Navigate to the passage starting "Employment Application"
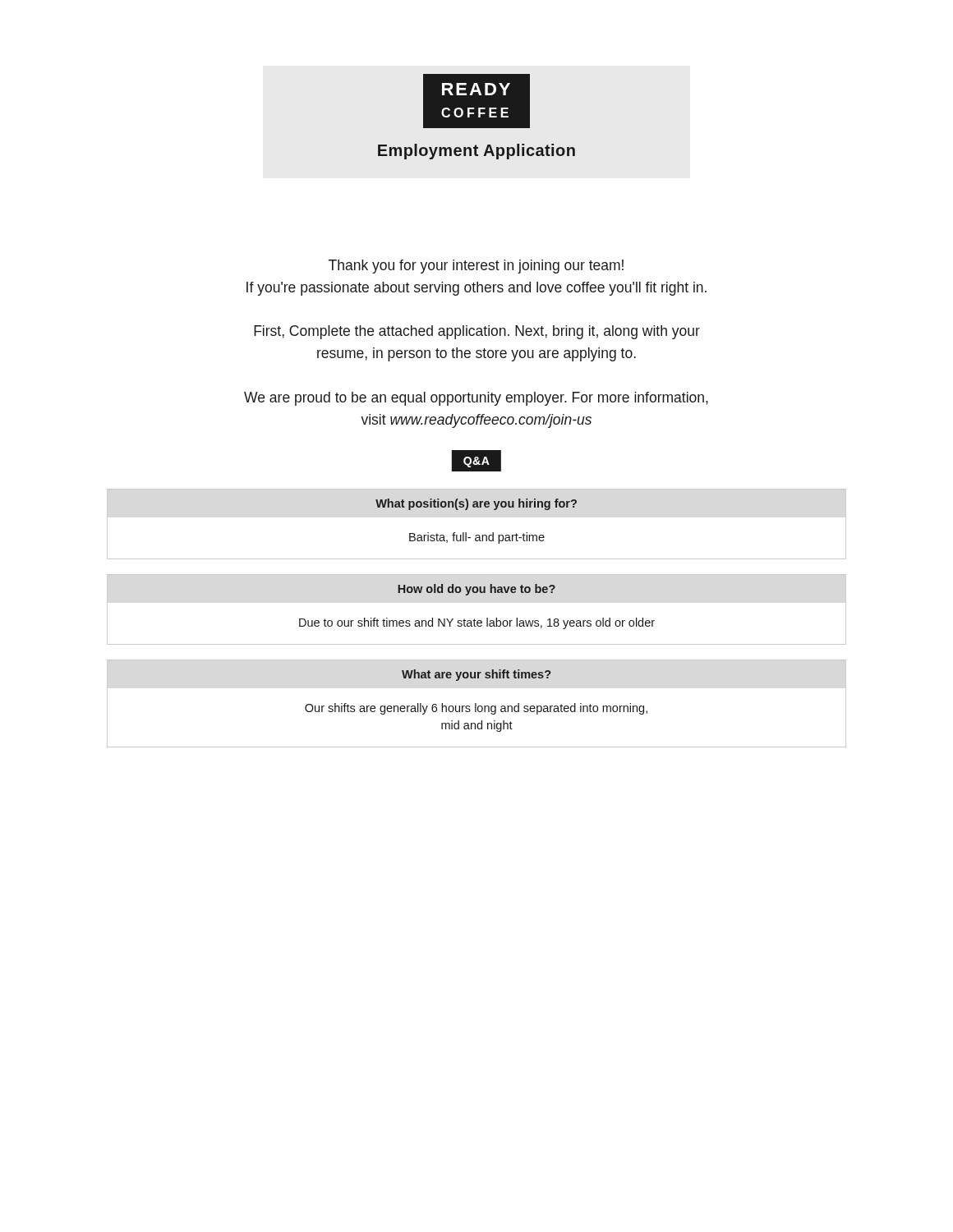 point(476,150)
